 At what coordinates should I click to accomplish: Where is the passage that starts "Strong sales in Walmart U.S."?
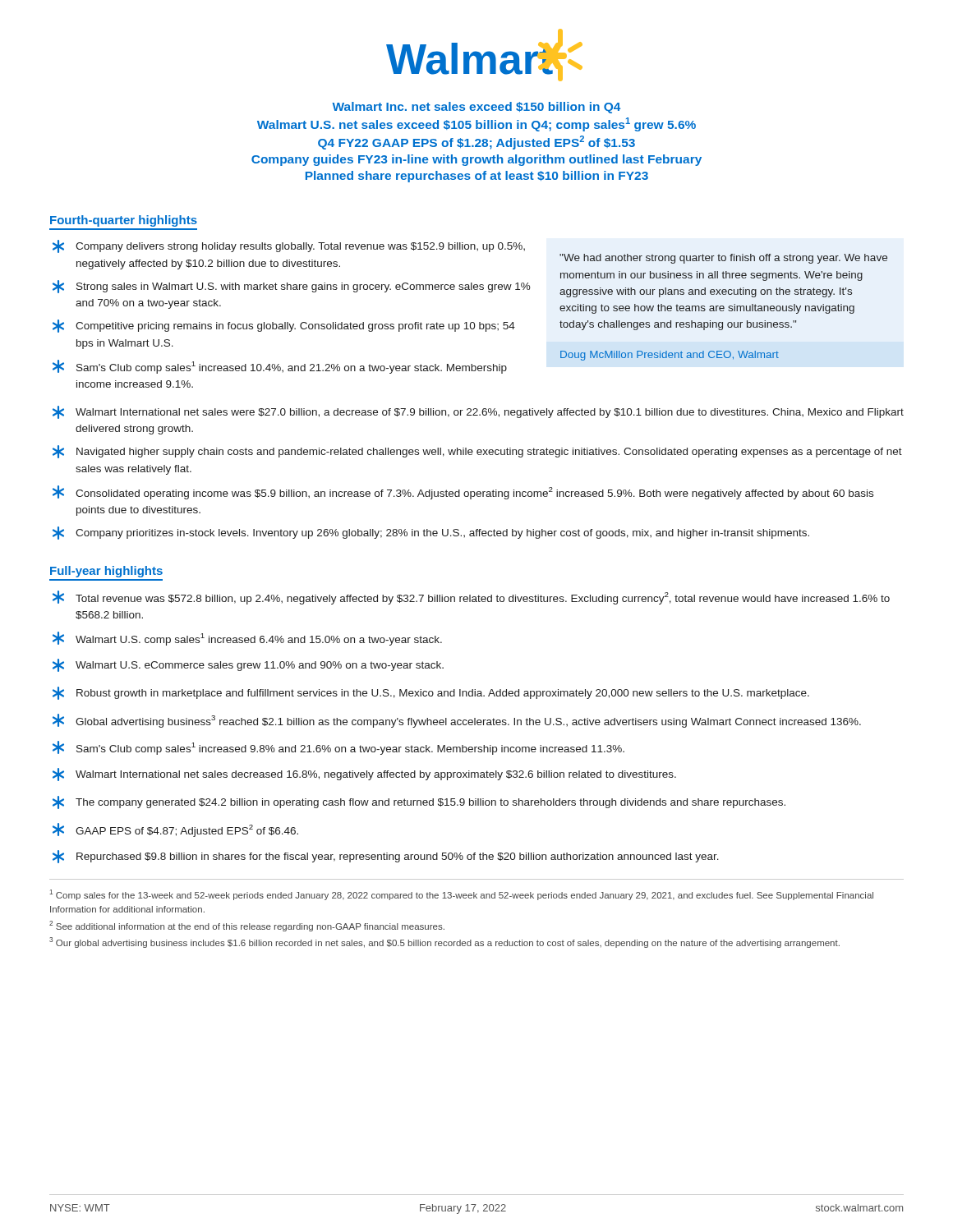(x=290, y=295)
